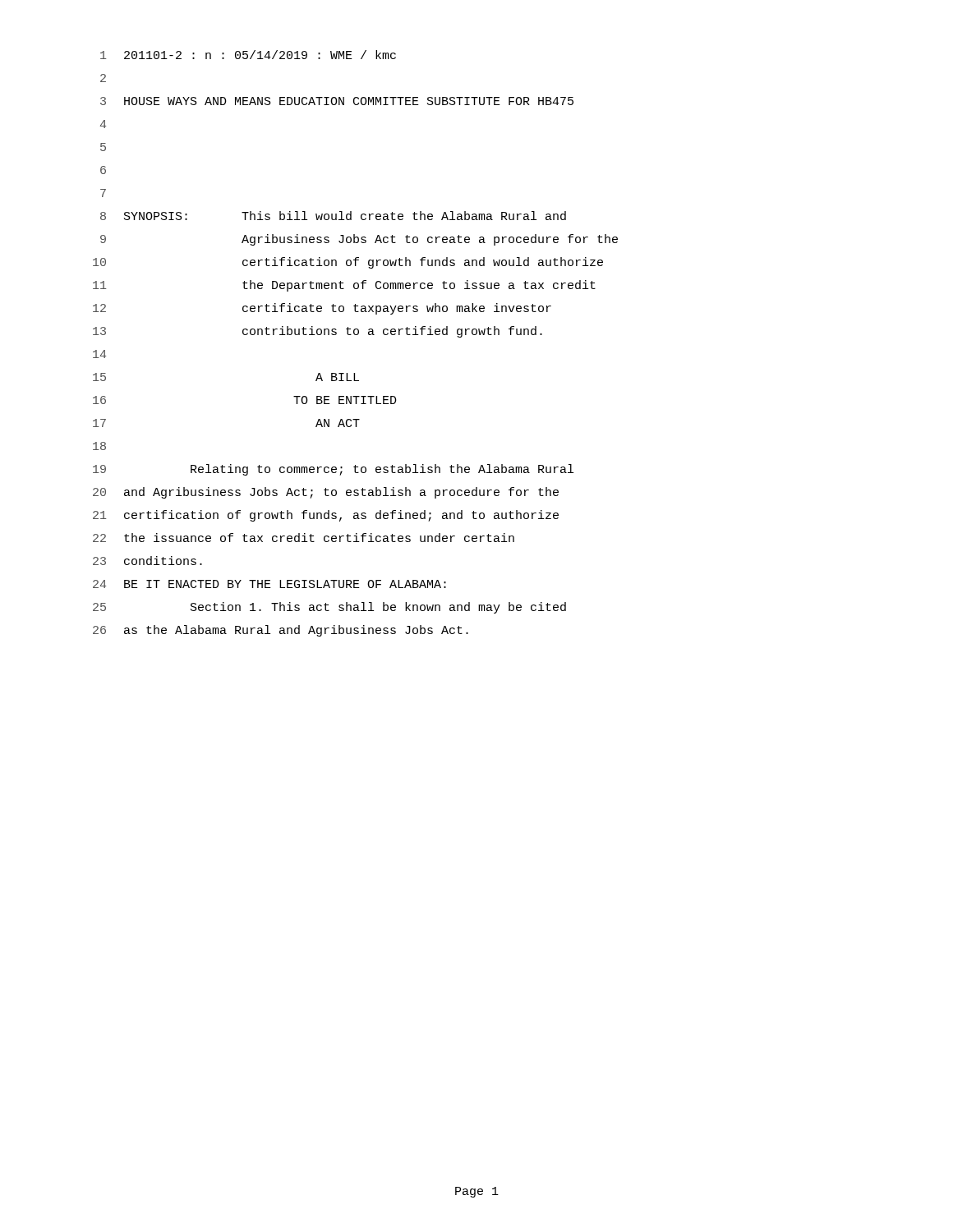Locate the text block starting "21 certification of growth funds, as defined;"
Screen dimensions: 1232x953
[x=476, y=516]
